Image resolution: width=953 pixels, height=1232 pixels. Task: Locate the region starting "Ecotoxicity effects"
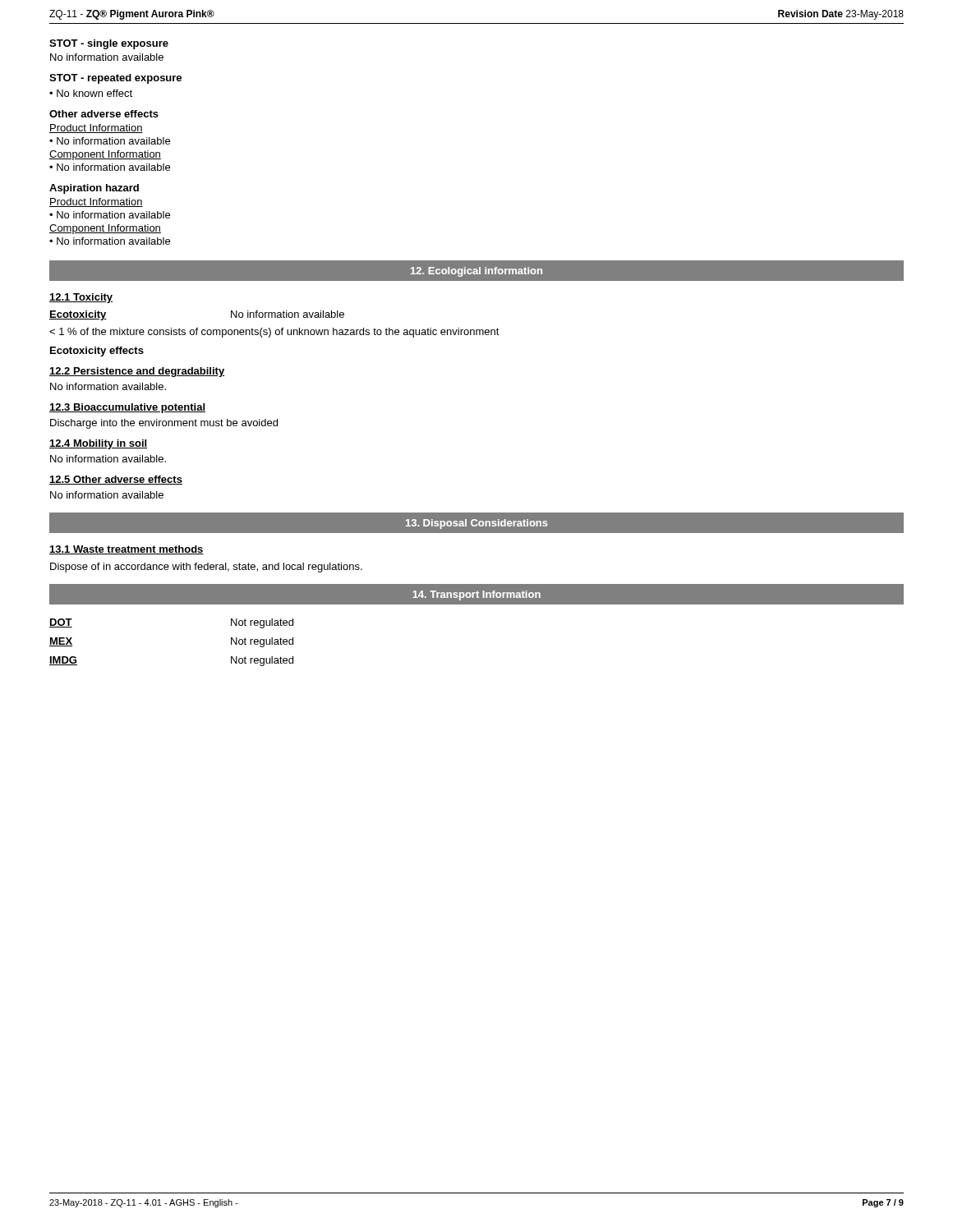[x=96, y=350]
